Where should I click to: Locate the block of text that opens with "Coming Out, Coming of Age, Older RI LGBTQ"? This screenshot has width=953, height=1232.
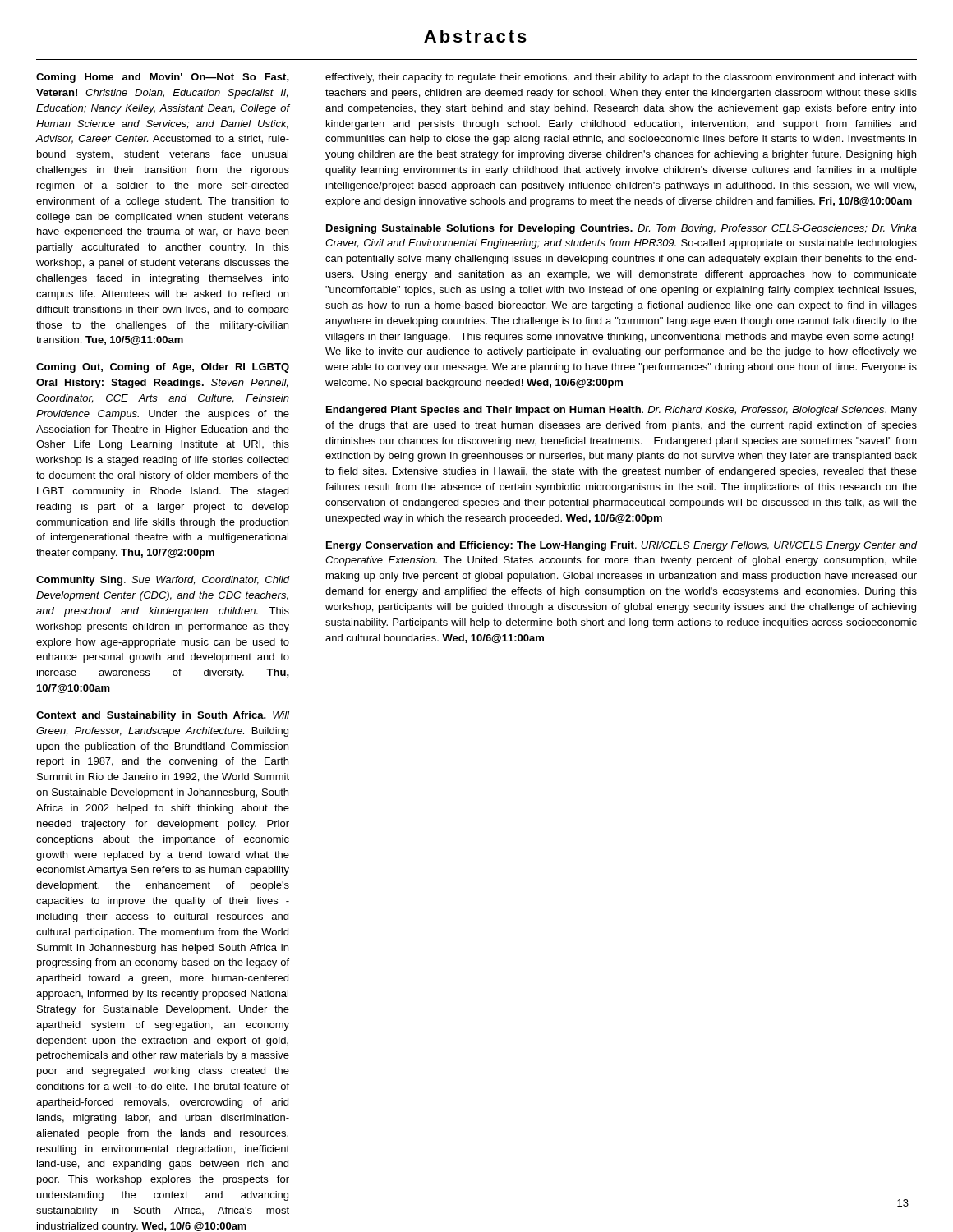pos(163,460)
